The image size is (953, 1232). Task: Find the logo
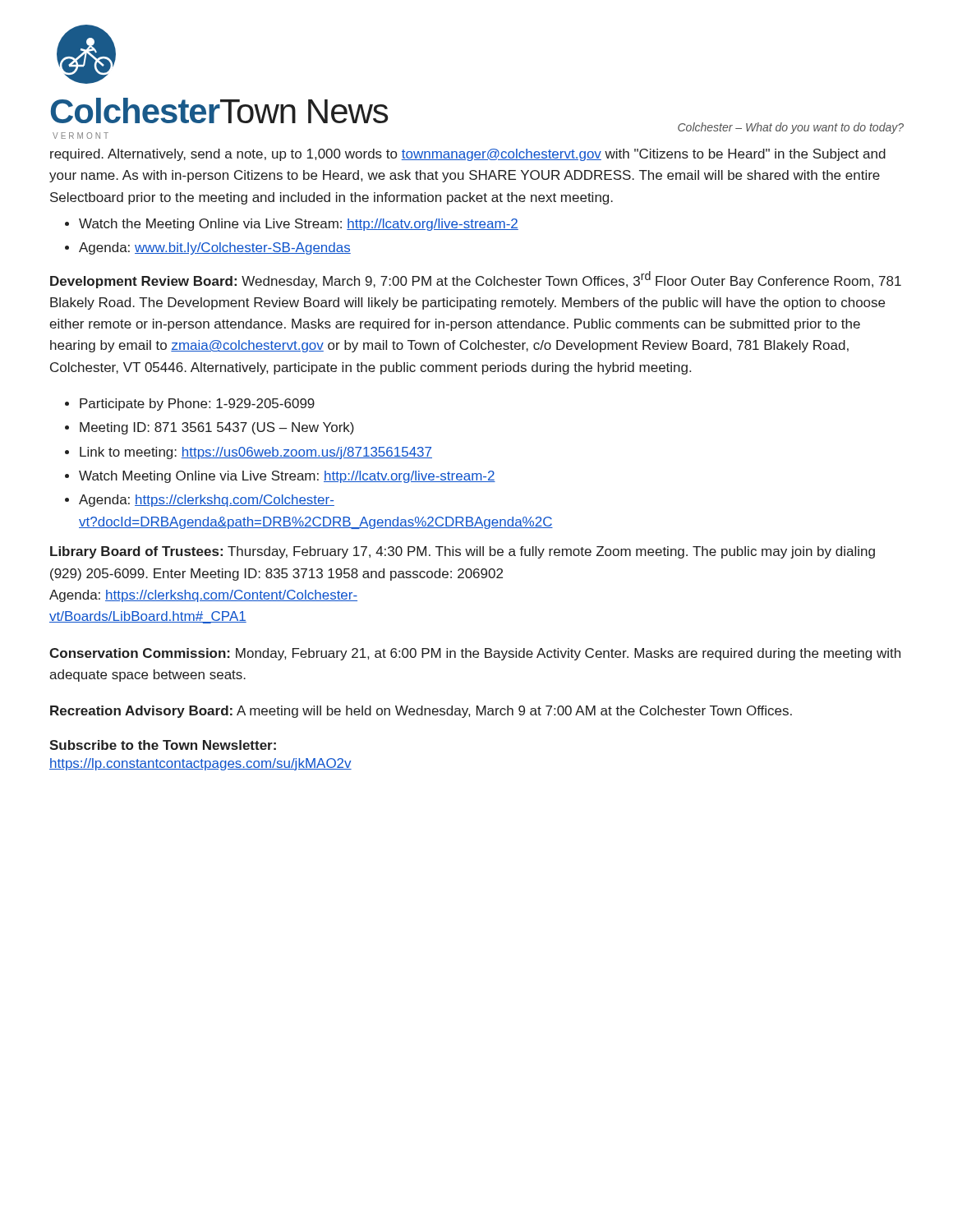click(x=219, y=82)
